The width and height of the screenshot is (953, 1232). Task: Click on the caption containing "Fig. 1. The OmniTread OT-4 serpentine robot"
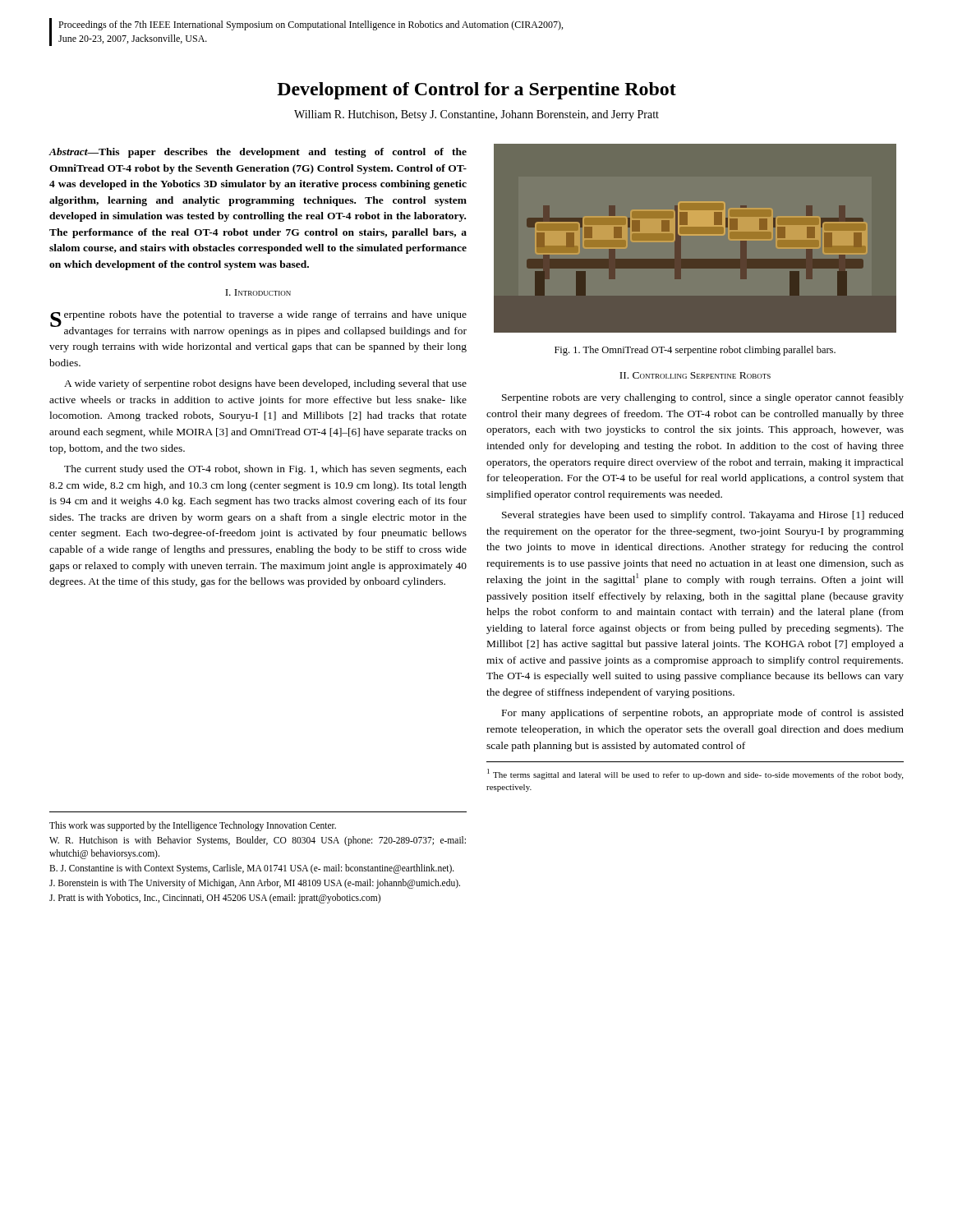pos(695,350)
